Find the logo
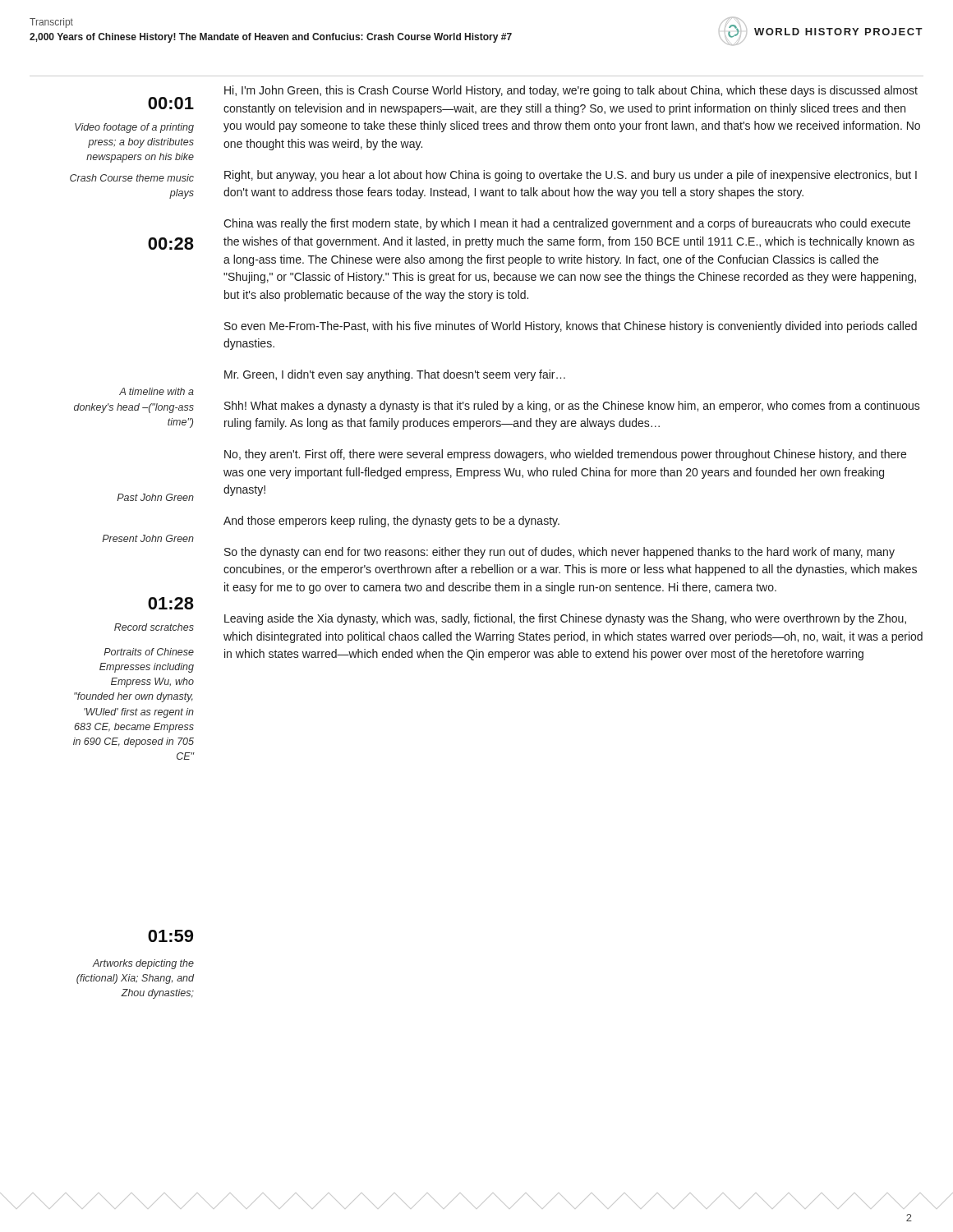 pyautogui.click(x=821, y=31)
